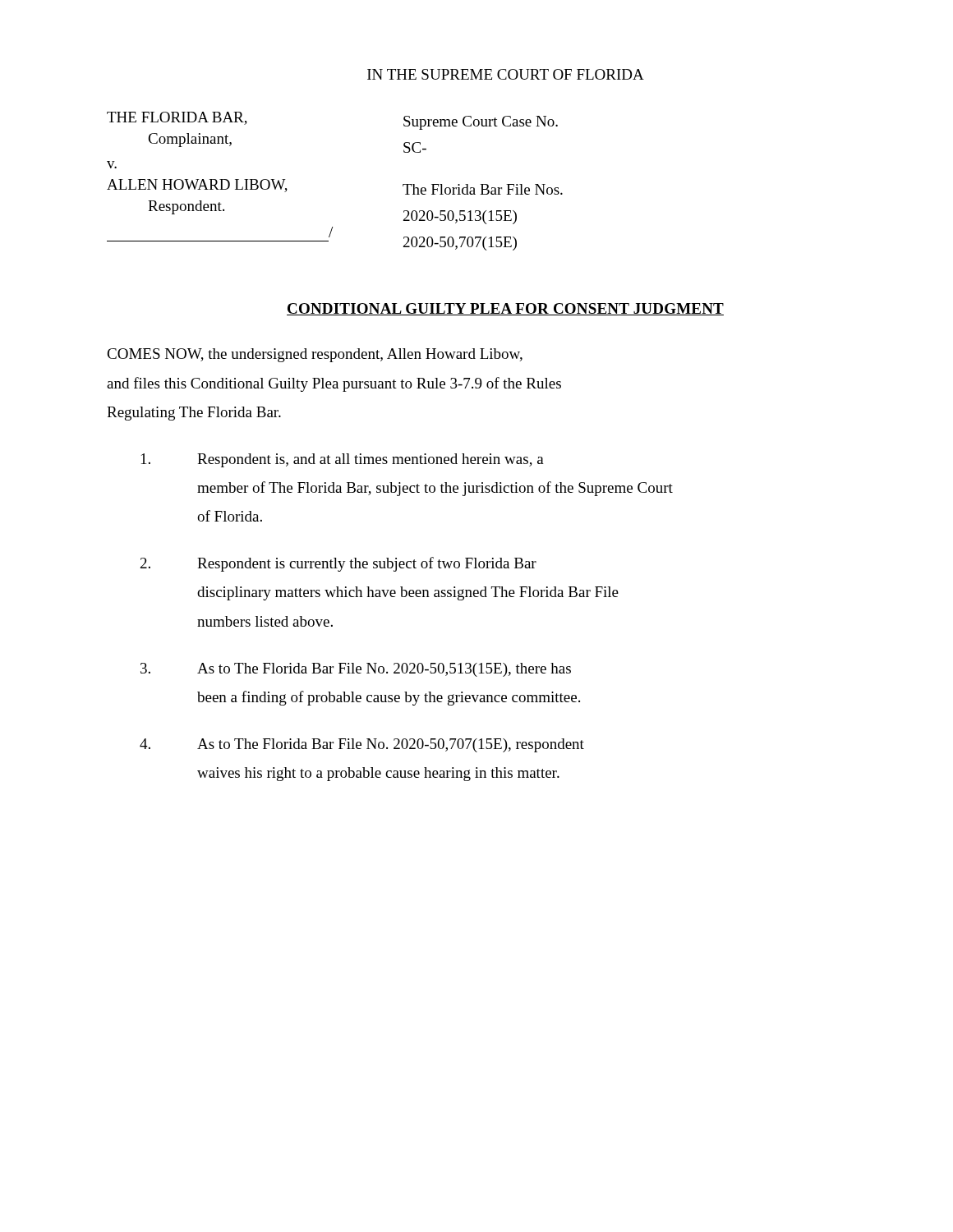This screenshot has height=1232, width=953.
Task: Point to the block beginning "4. As to"
Action: 505,758
